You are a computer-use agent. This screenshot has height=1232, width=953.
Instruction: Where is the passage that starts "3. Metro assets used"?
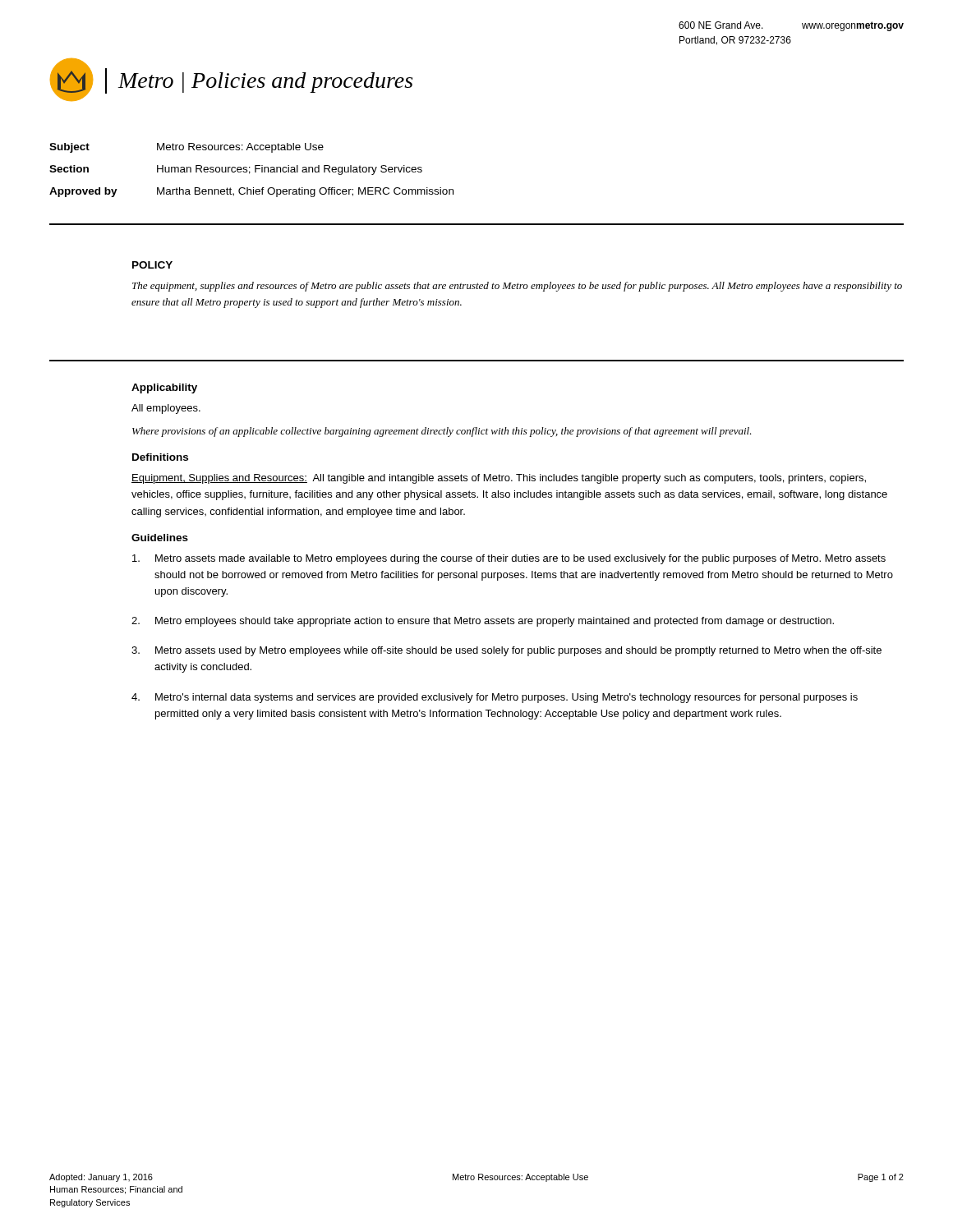(x=518, y=659)
